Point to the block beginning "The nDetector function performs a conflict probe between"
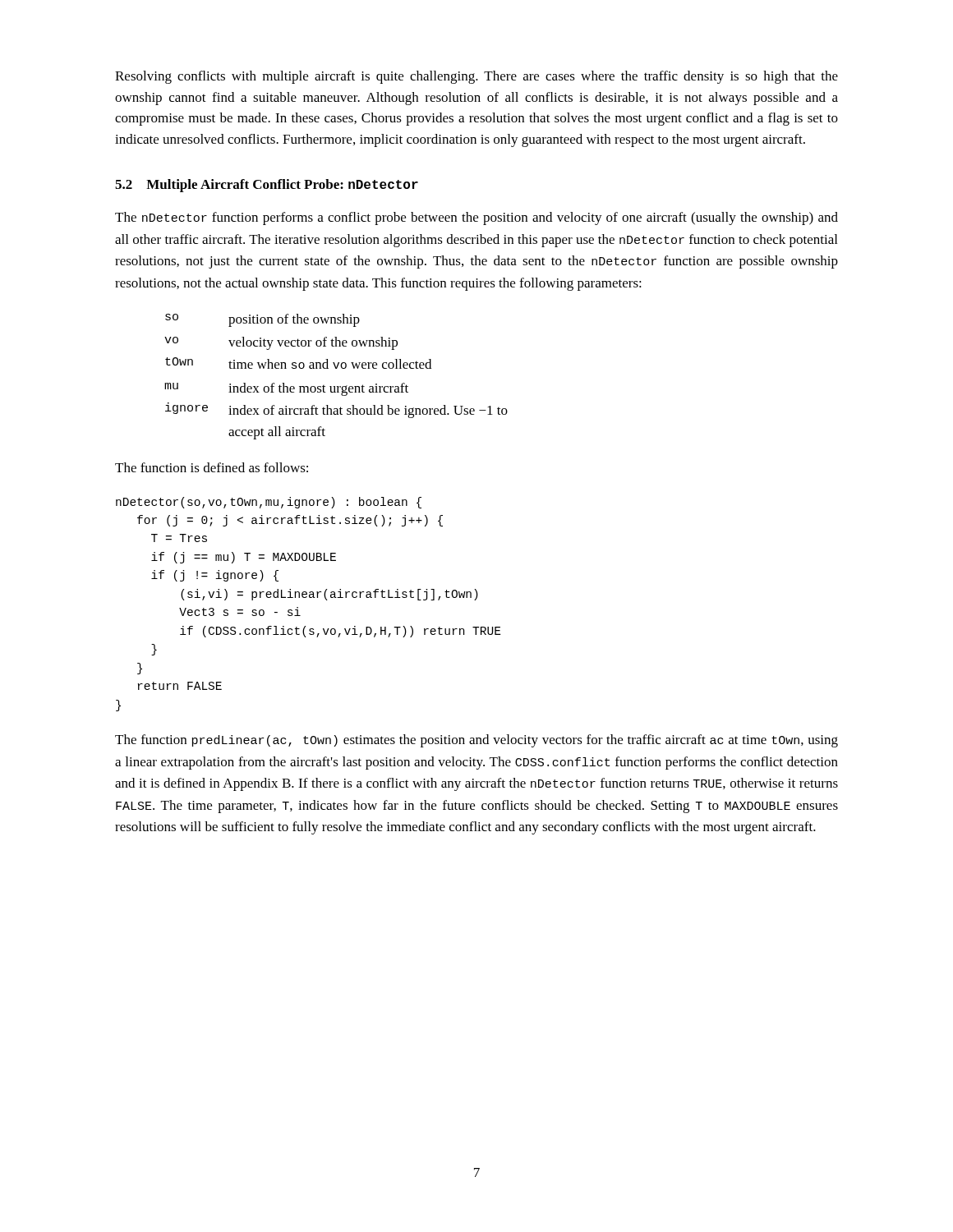This screenshot has height=1232, width=953. coord(476,250)
